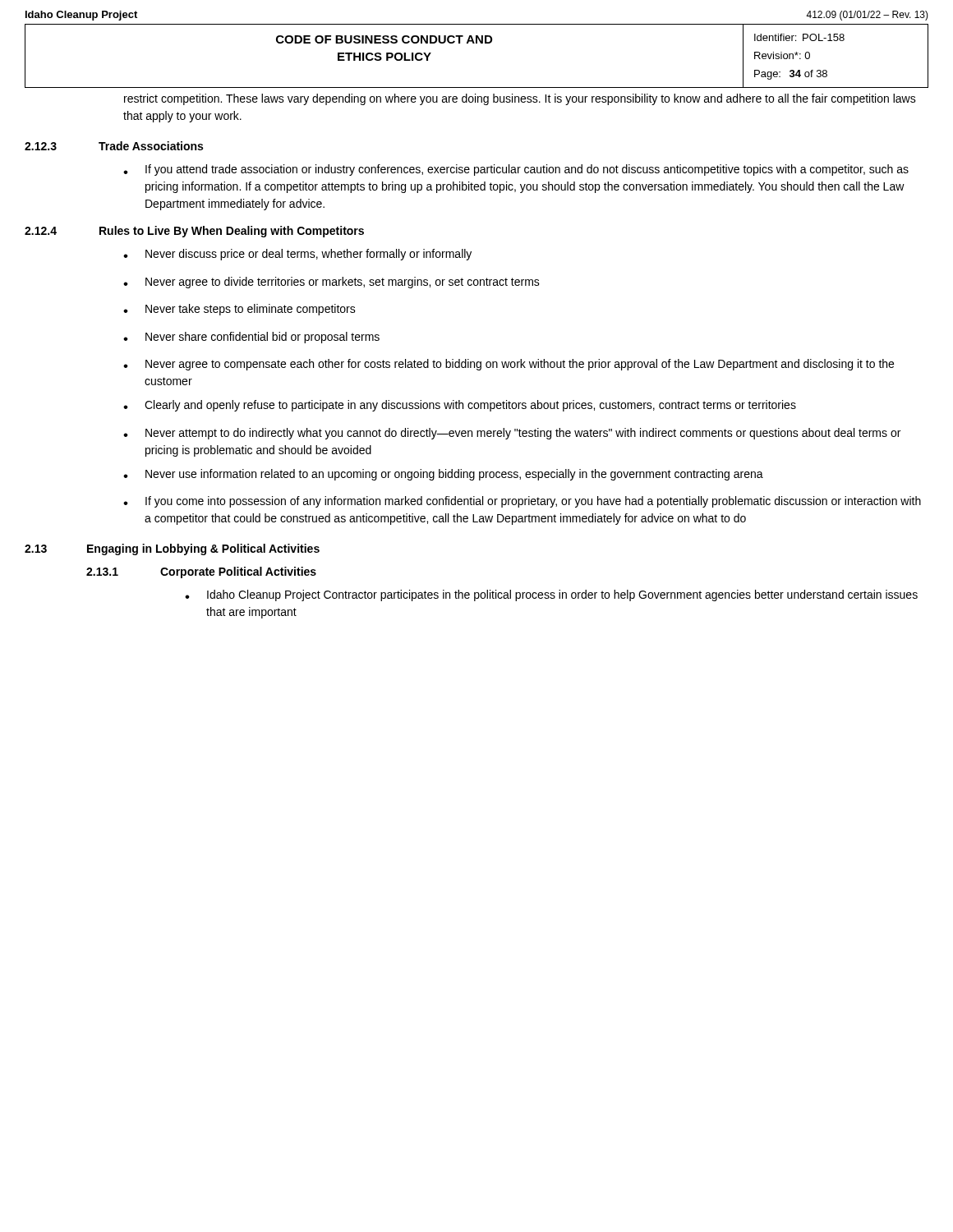Find the list item that says "• Never share confidential"
This screenshot has width=953, height=1232.
pos(252,339)
